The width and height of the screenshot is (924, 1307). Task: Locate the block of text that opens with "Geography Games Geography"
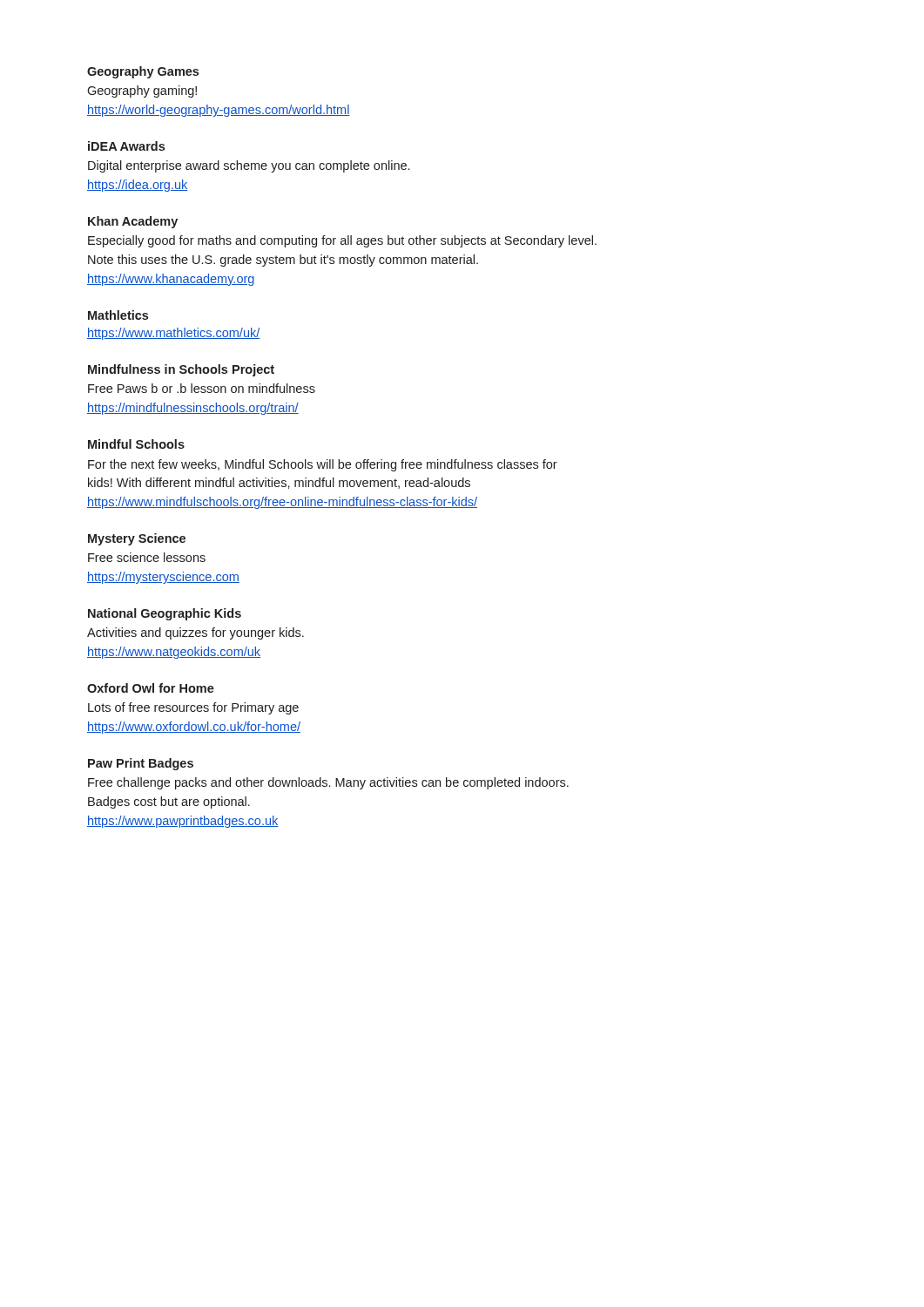click(x=143, y=72)
